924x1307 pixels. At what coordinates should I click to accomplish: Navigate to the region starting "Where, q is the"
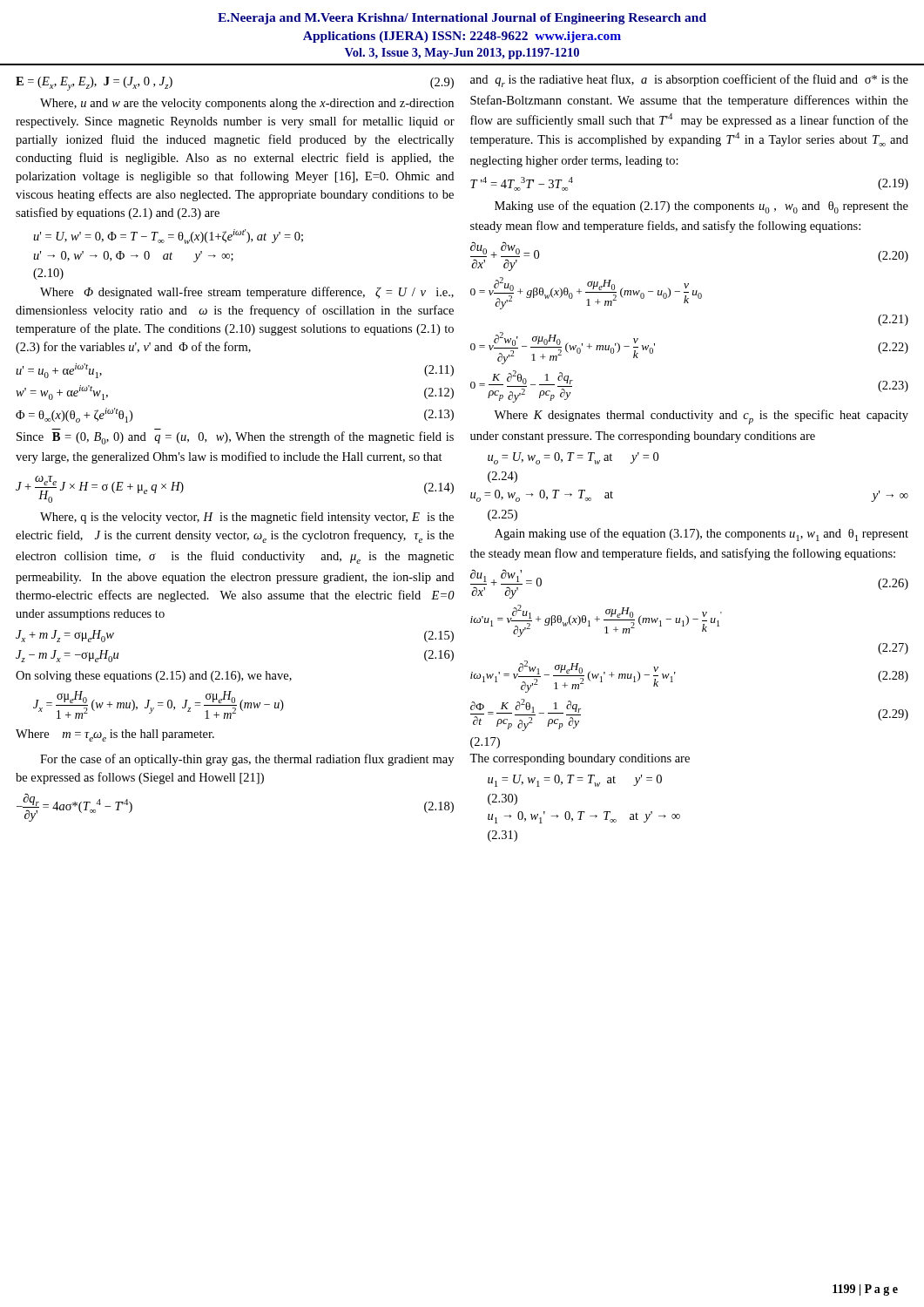coord(235,565)
